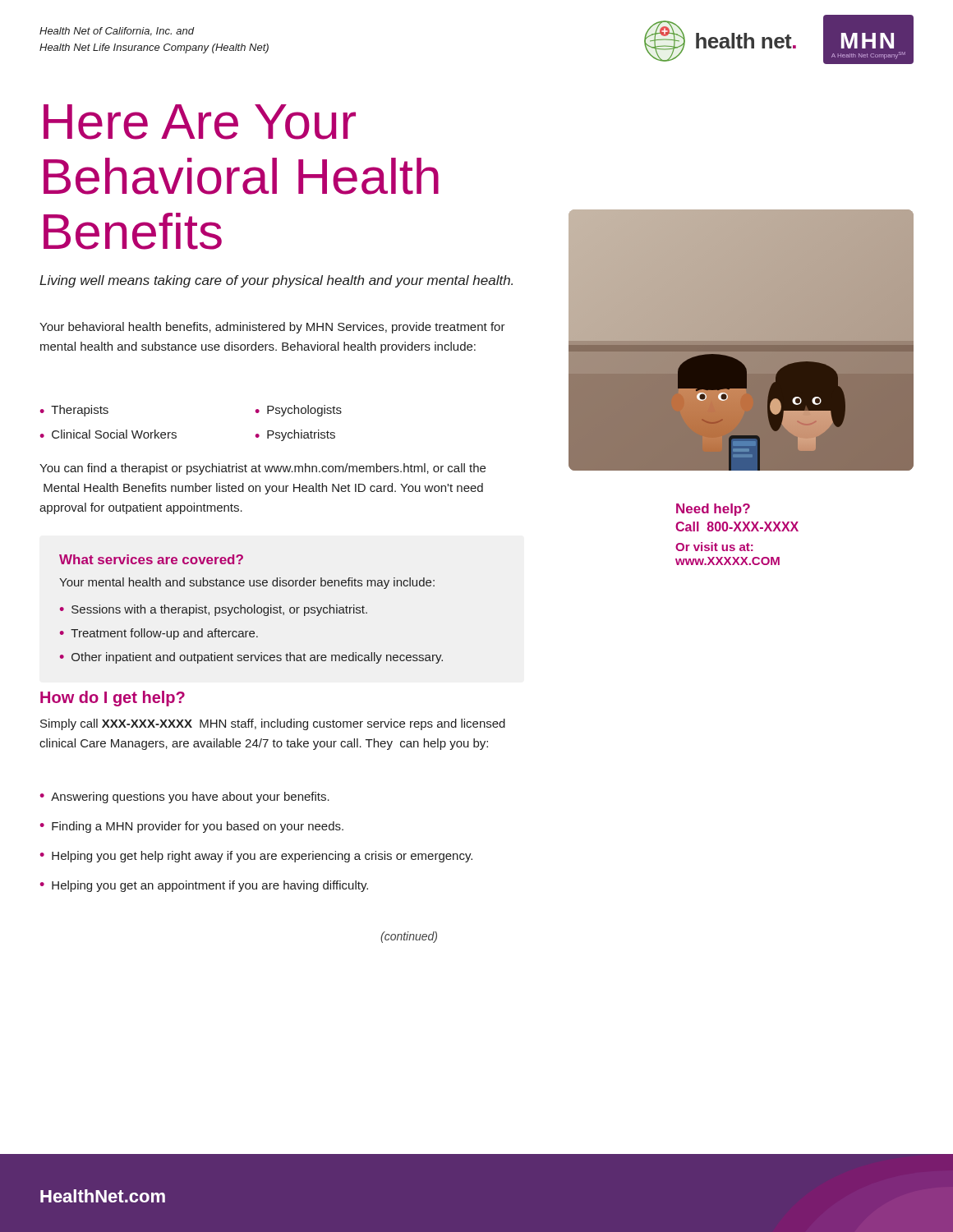The image size is (953, 1232).
Task: Point to the text starting "What services are covered?"
Action: 151,559
